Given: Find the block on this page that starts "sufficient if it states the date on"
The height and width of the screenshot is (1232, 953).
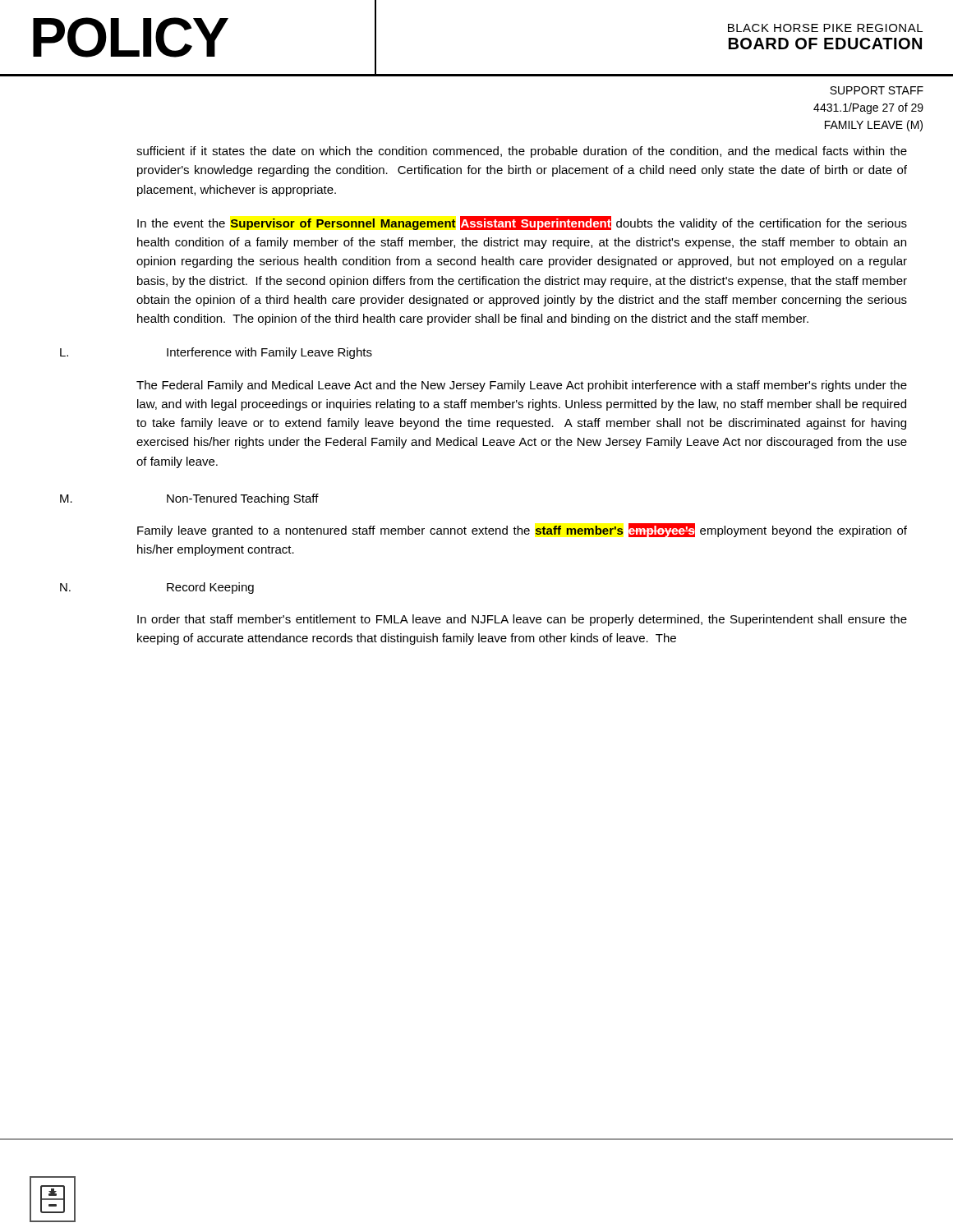Looking at the screenshot, I should point(522,170).
